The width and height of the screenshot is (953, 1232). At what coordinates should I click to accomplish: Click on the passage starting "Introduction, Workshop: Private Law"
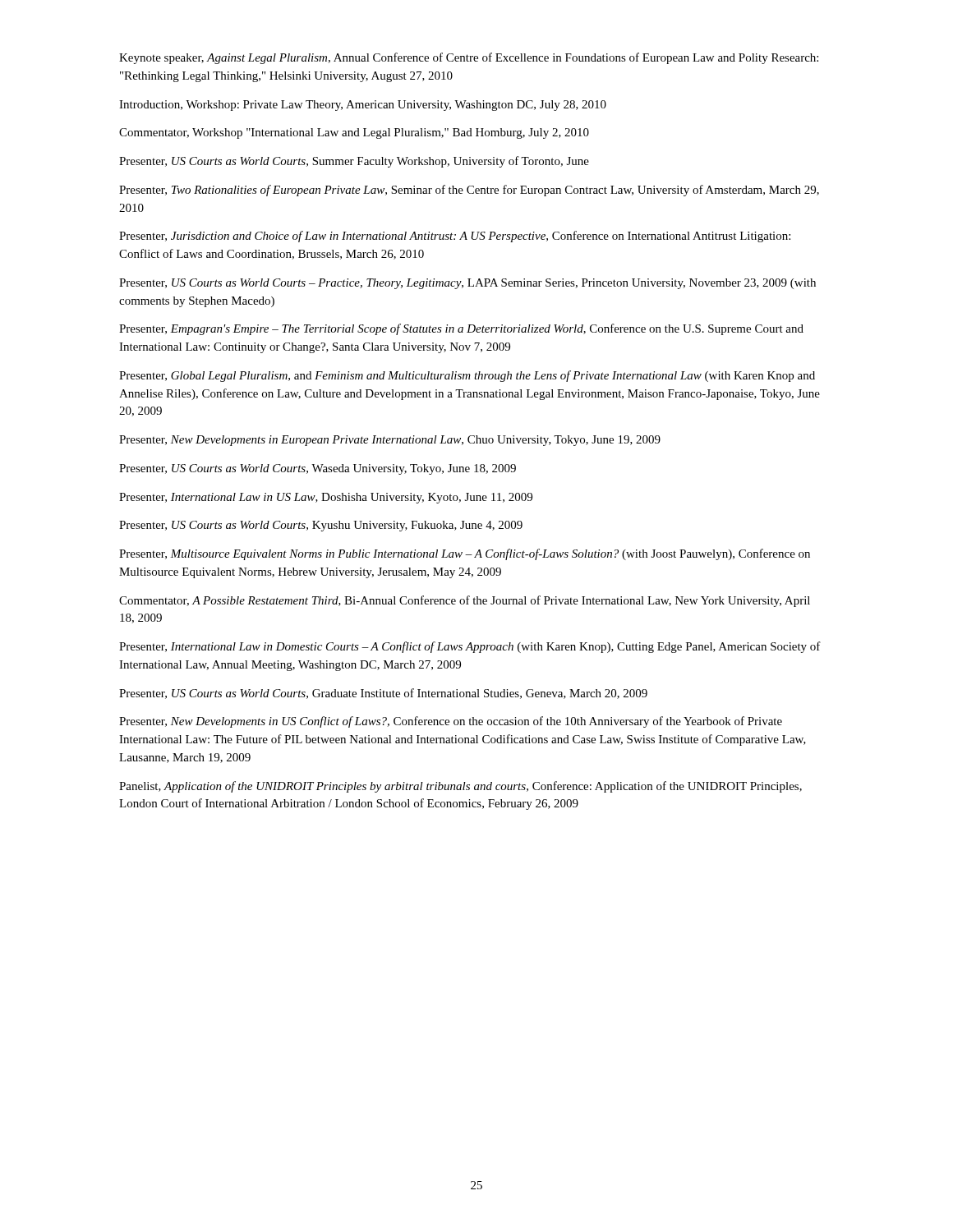click(x=363, y=104)
